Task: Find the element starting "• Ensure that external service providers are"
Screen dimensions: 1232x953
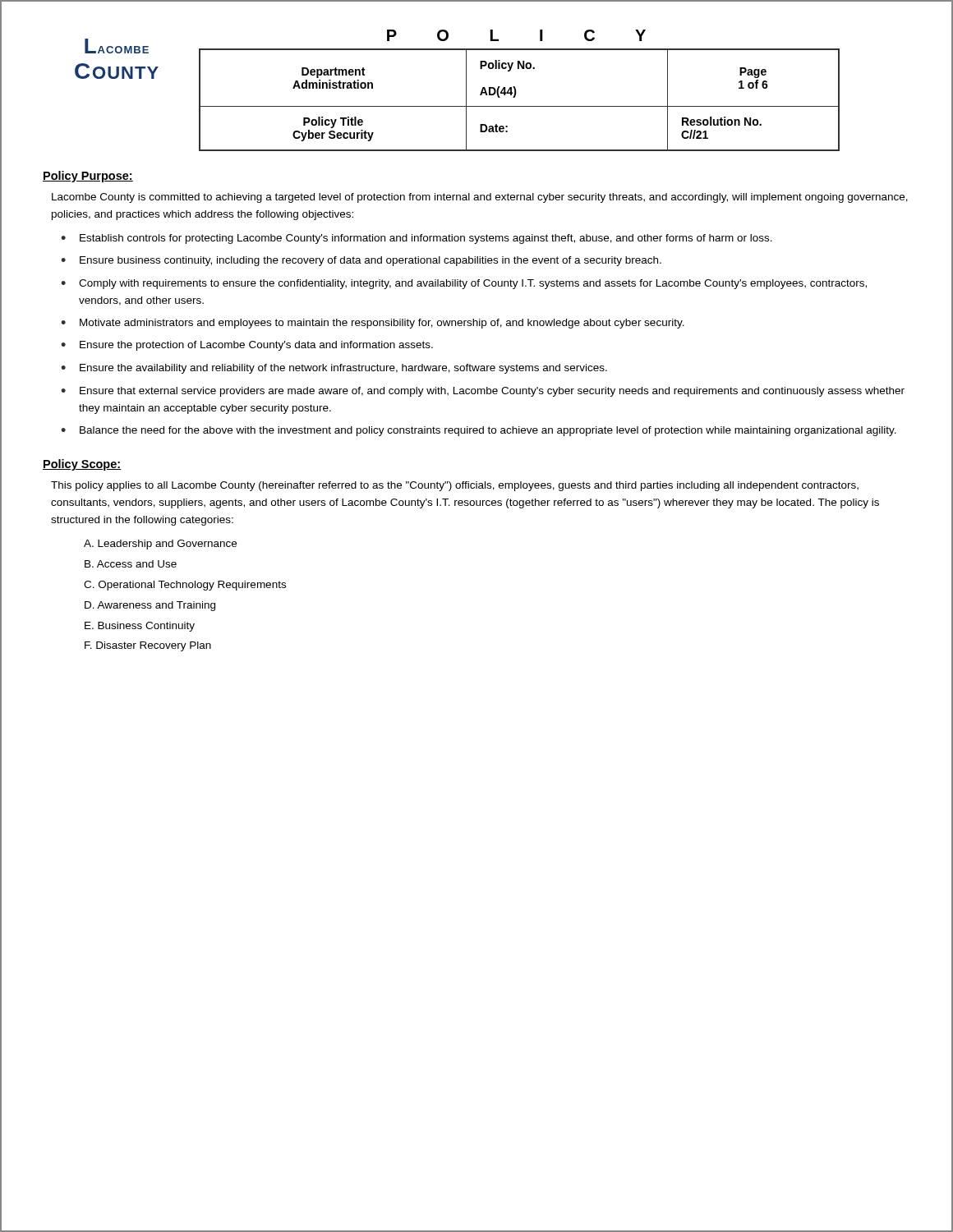Action: point(486,400)
